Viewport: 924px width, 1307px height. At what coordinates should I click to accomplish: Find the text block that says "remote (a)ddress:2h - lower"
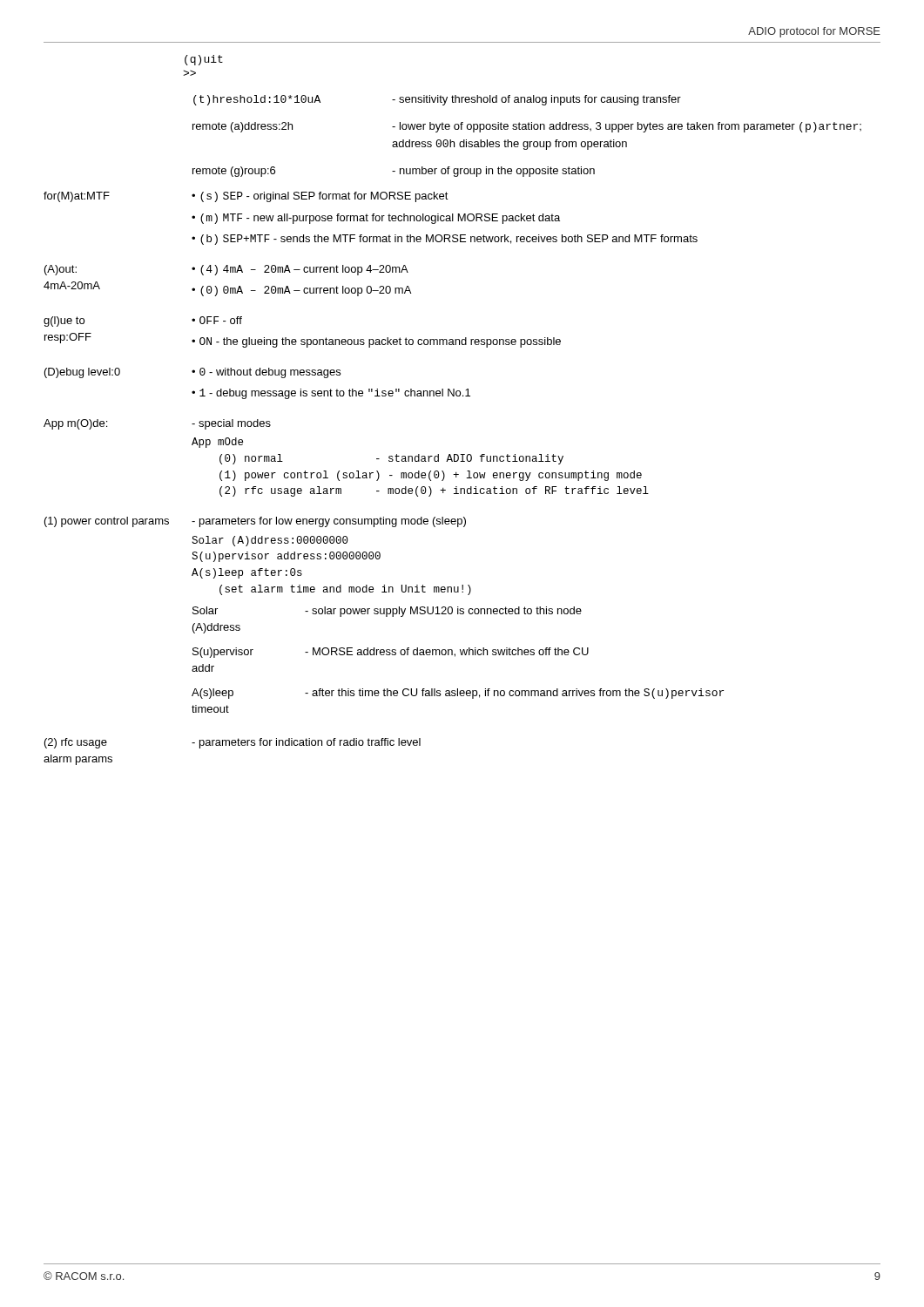[x=462, y=135]
